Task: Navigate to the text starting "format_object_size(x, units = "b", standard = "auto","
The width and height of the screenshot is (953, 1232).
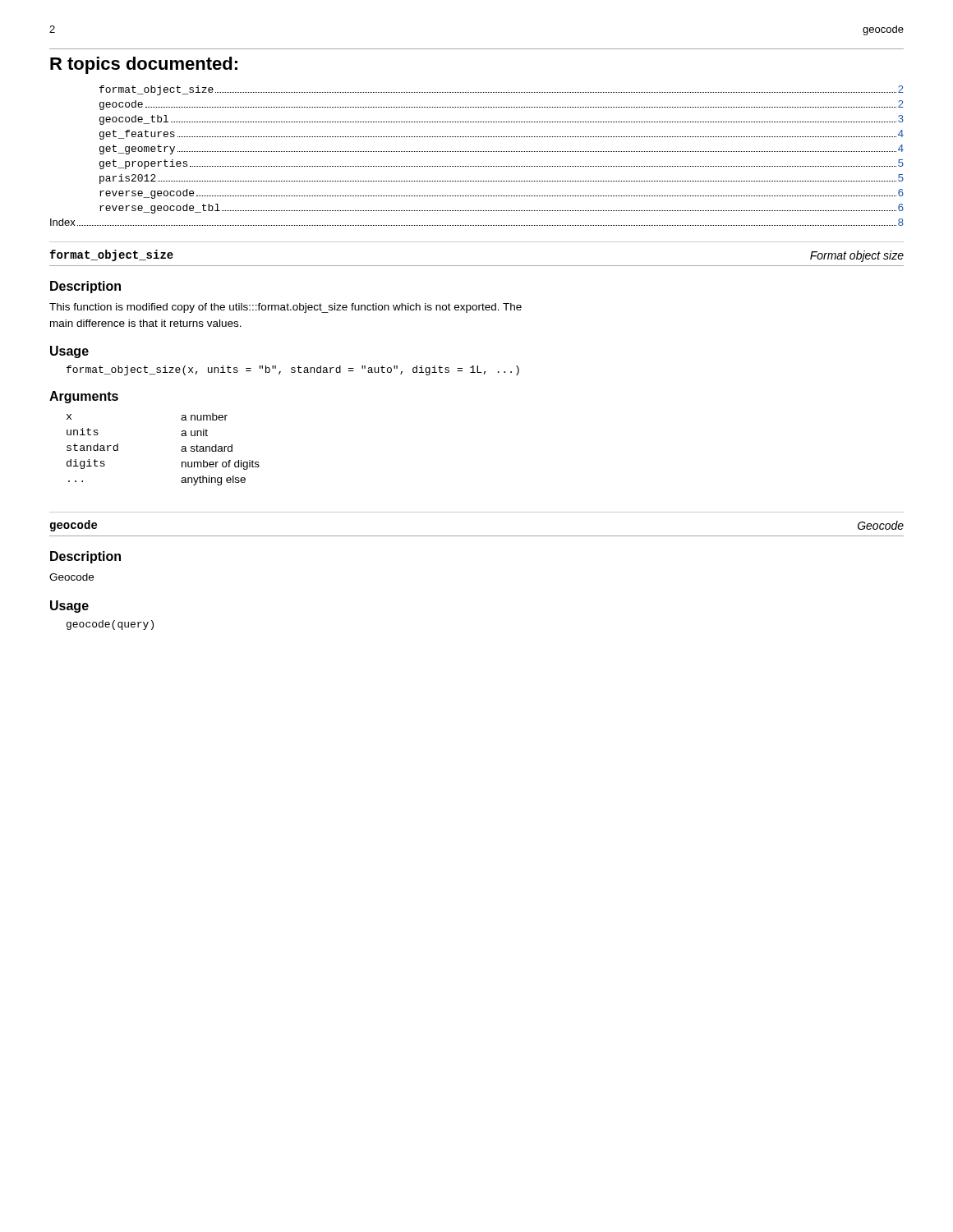Action: (293, 370)
